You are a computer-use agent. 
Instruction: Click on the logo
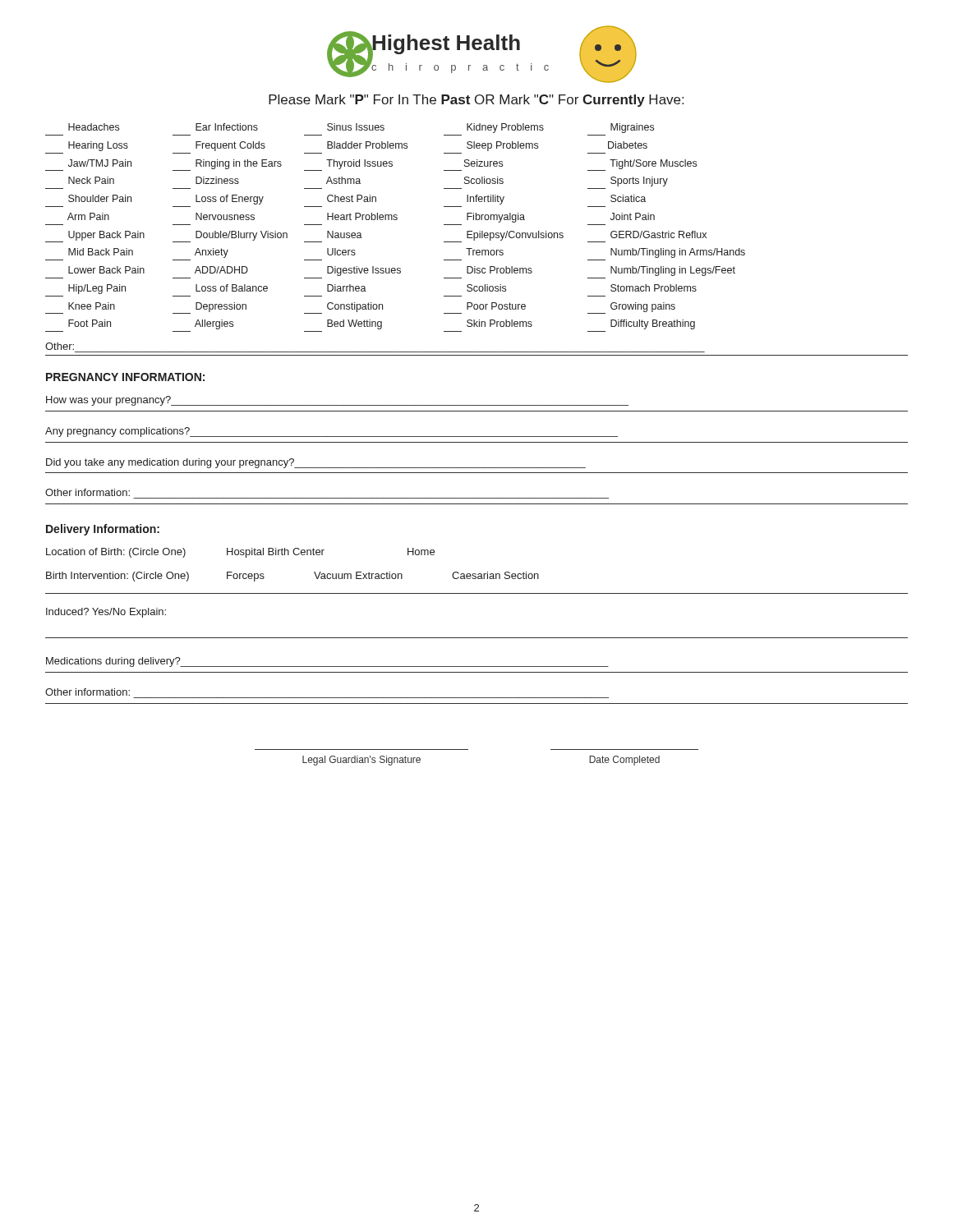pyautogui.click(x=476, y=54)
